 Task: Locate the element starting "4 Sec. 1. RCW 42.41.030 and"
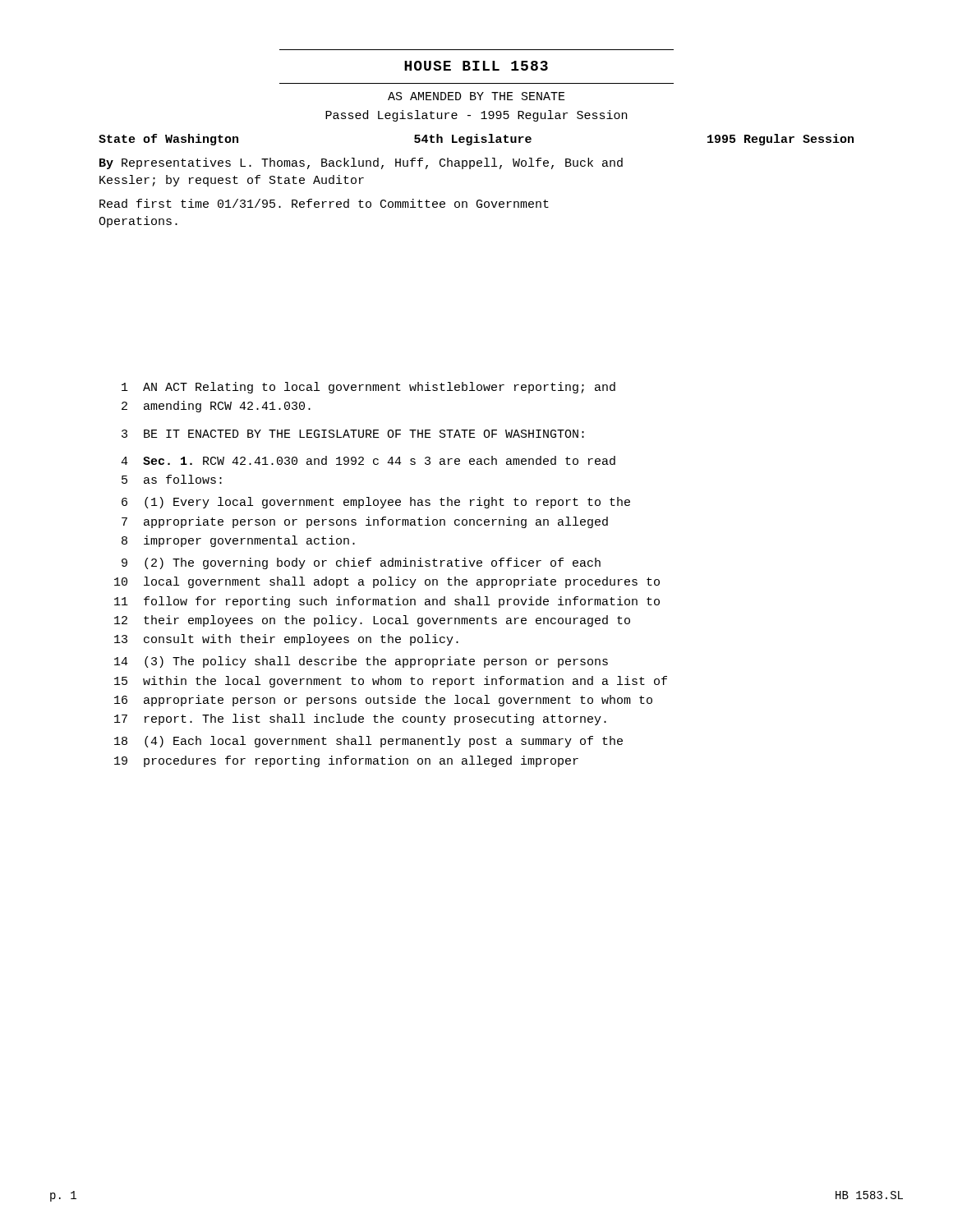(476, 471)
